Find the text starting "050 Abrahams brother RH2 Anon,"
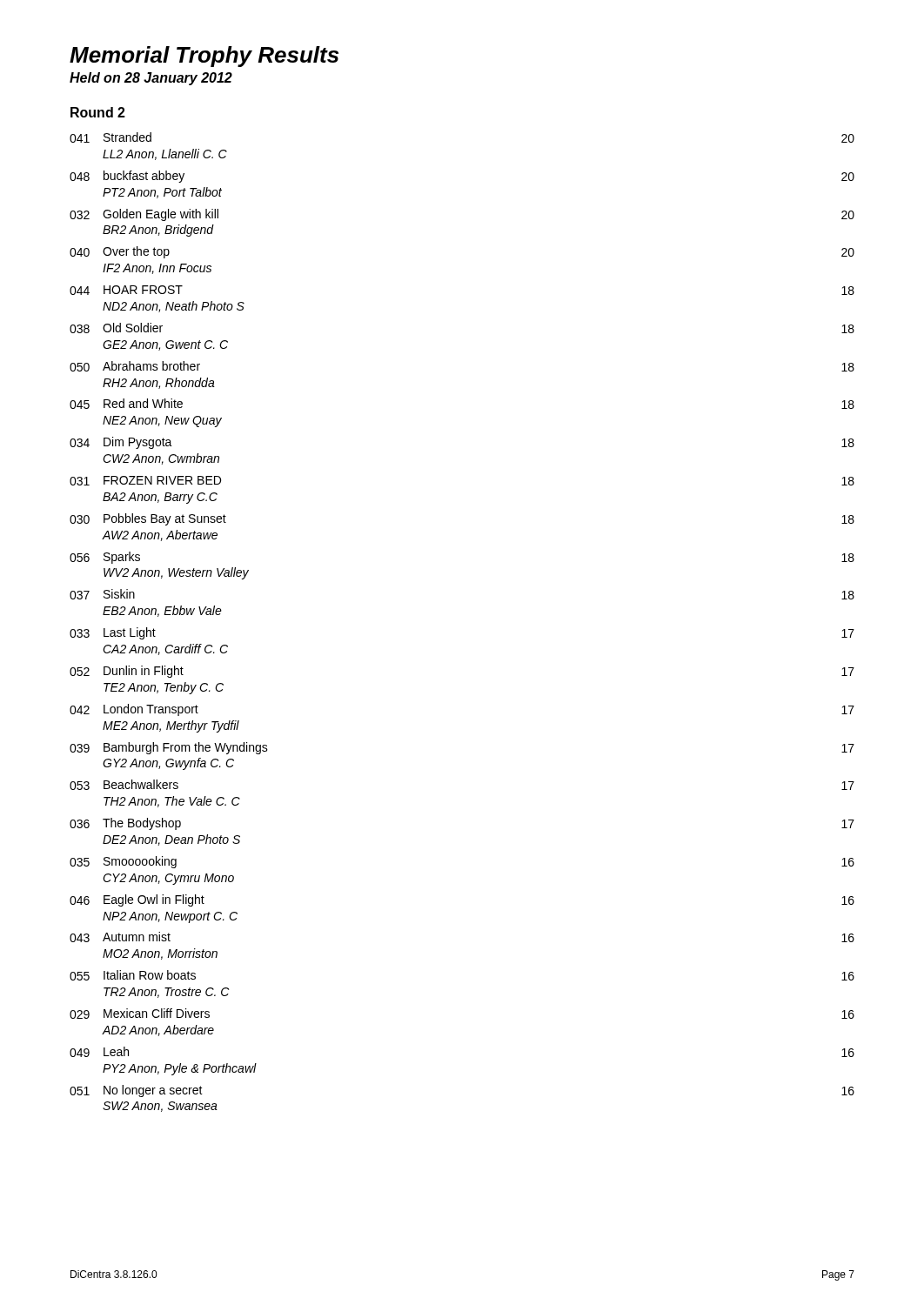Screen dimensions: 1305x924 pos(155,367)
